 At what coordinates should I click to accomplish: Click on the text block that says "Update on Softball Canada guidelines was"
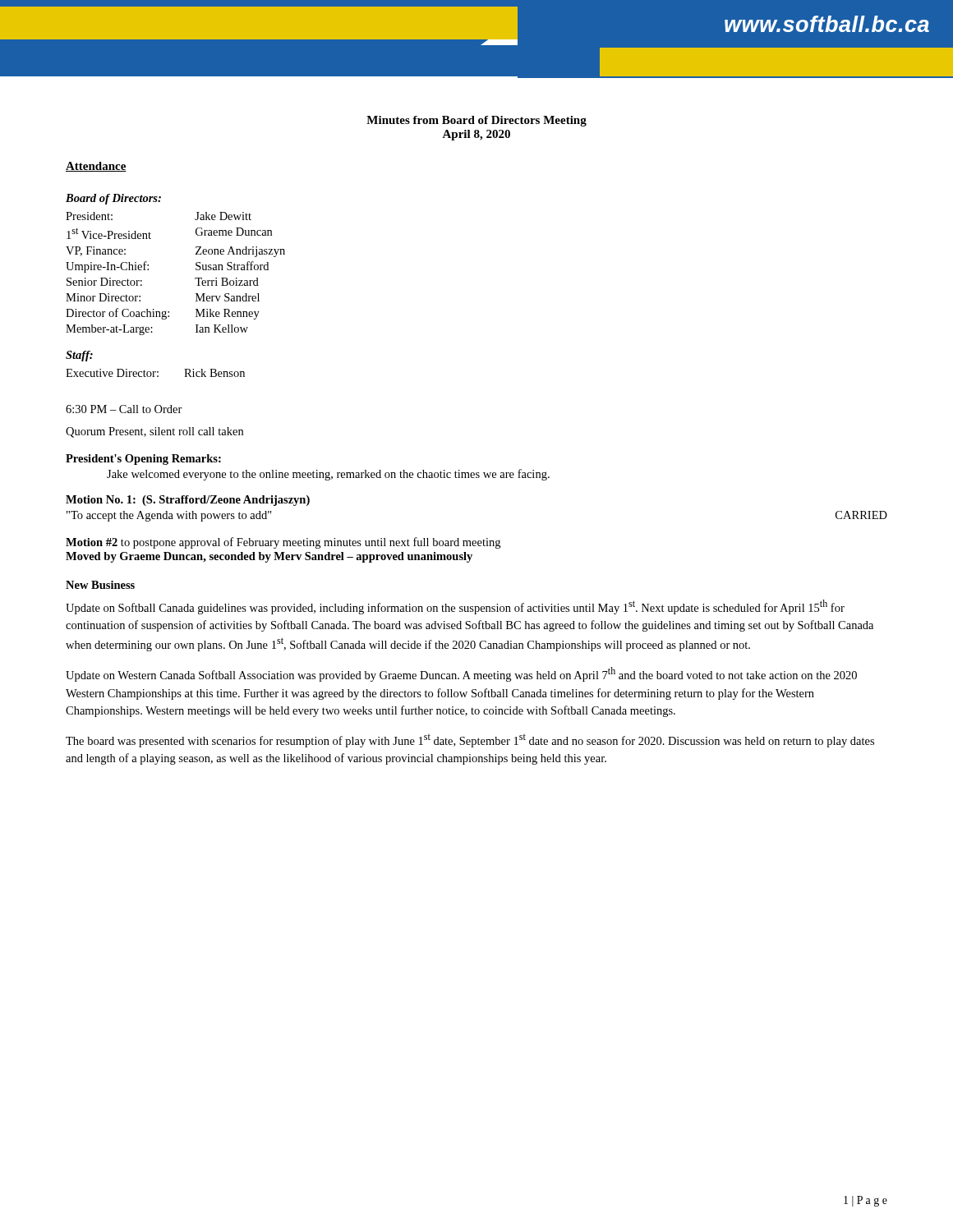[x=470, y=625]
